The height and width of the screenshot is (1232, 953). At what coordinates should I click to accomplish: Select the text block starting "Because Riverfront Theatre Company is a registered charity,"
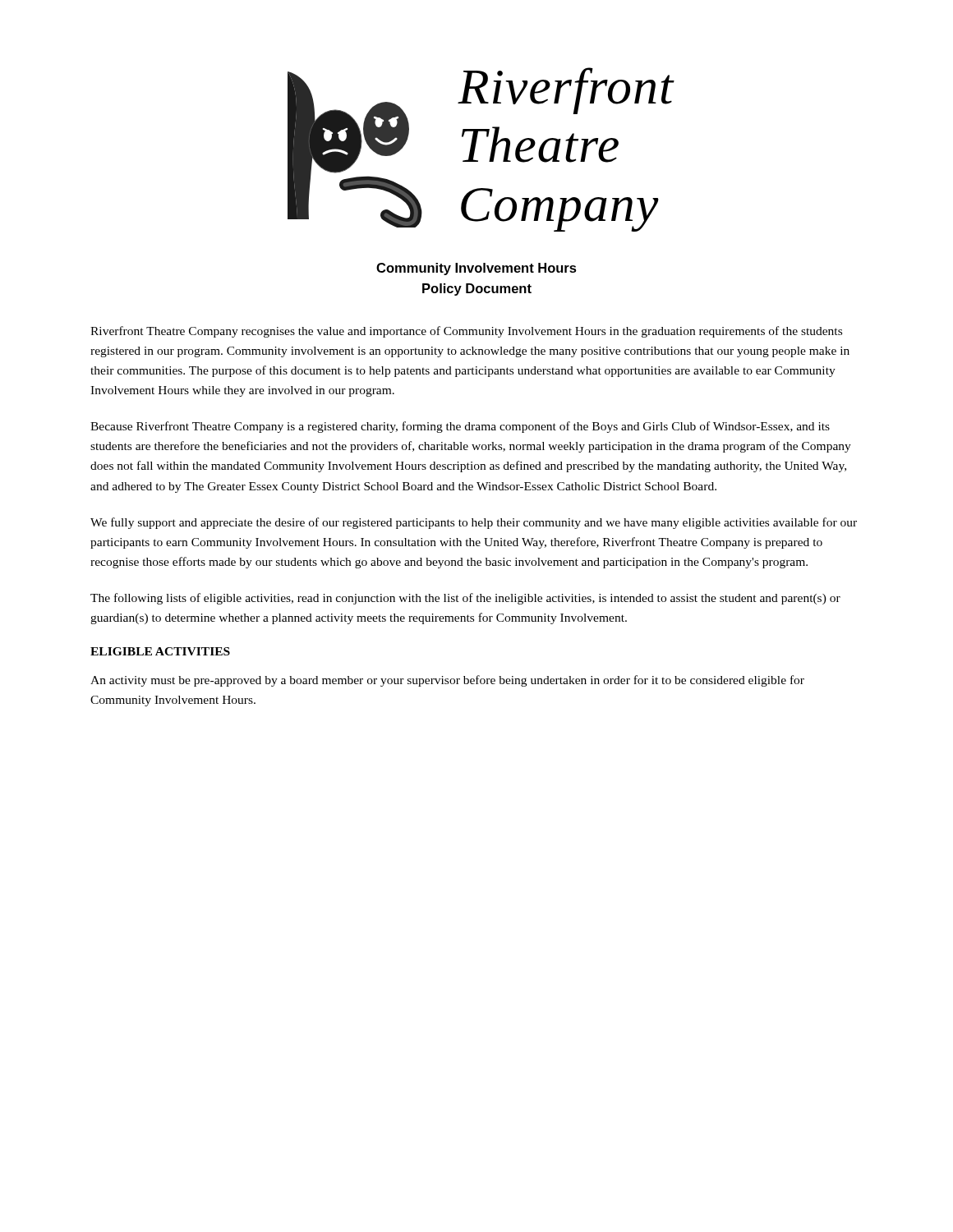471,456
